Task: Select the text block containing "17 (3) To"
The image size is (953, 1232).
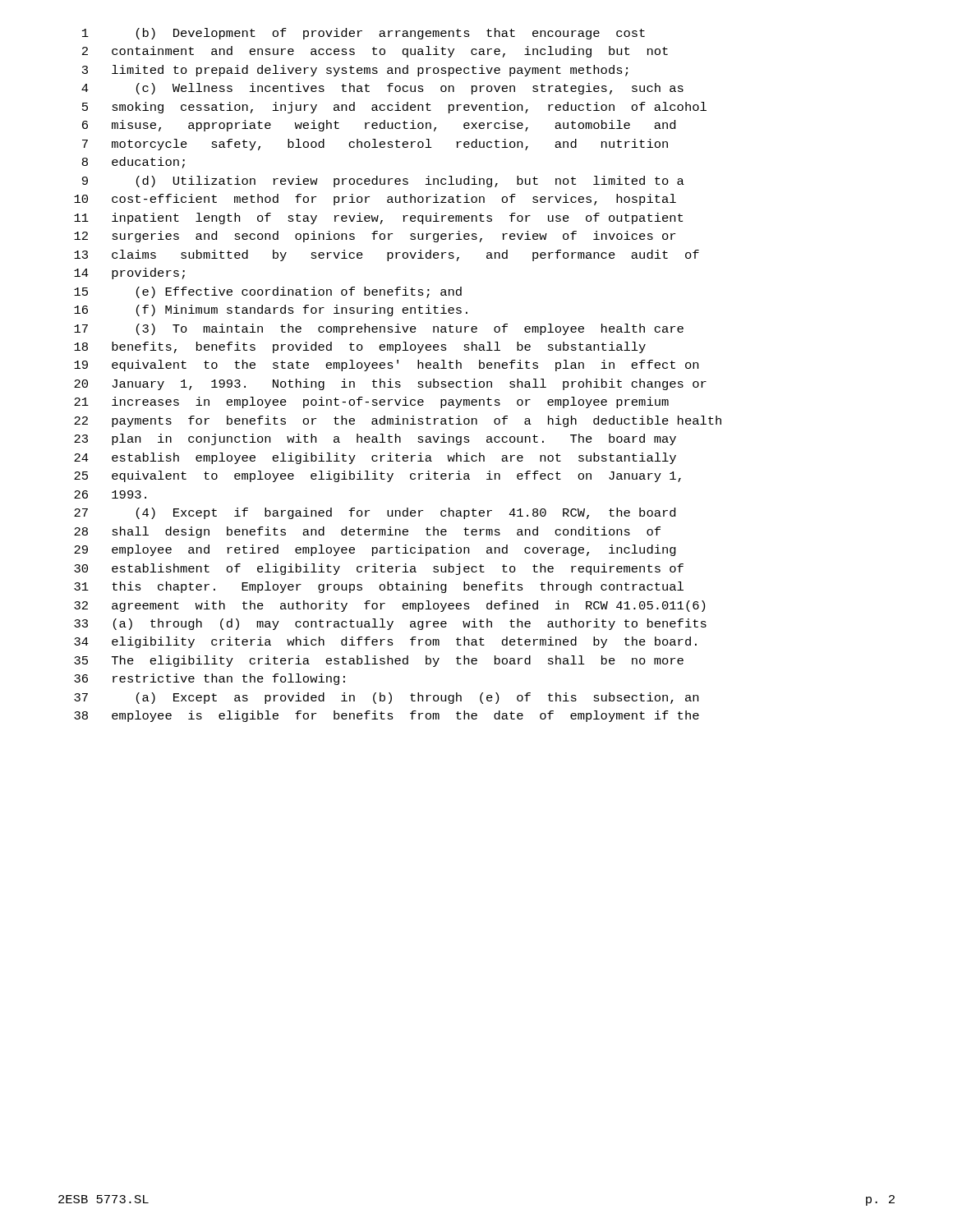Action: 476,412
